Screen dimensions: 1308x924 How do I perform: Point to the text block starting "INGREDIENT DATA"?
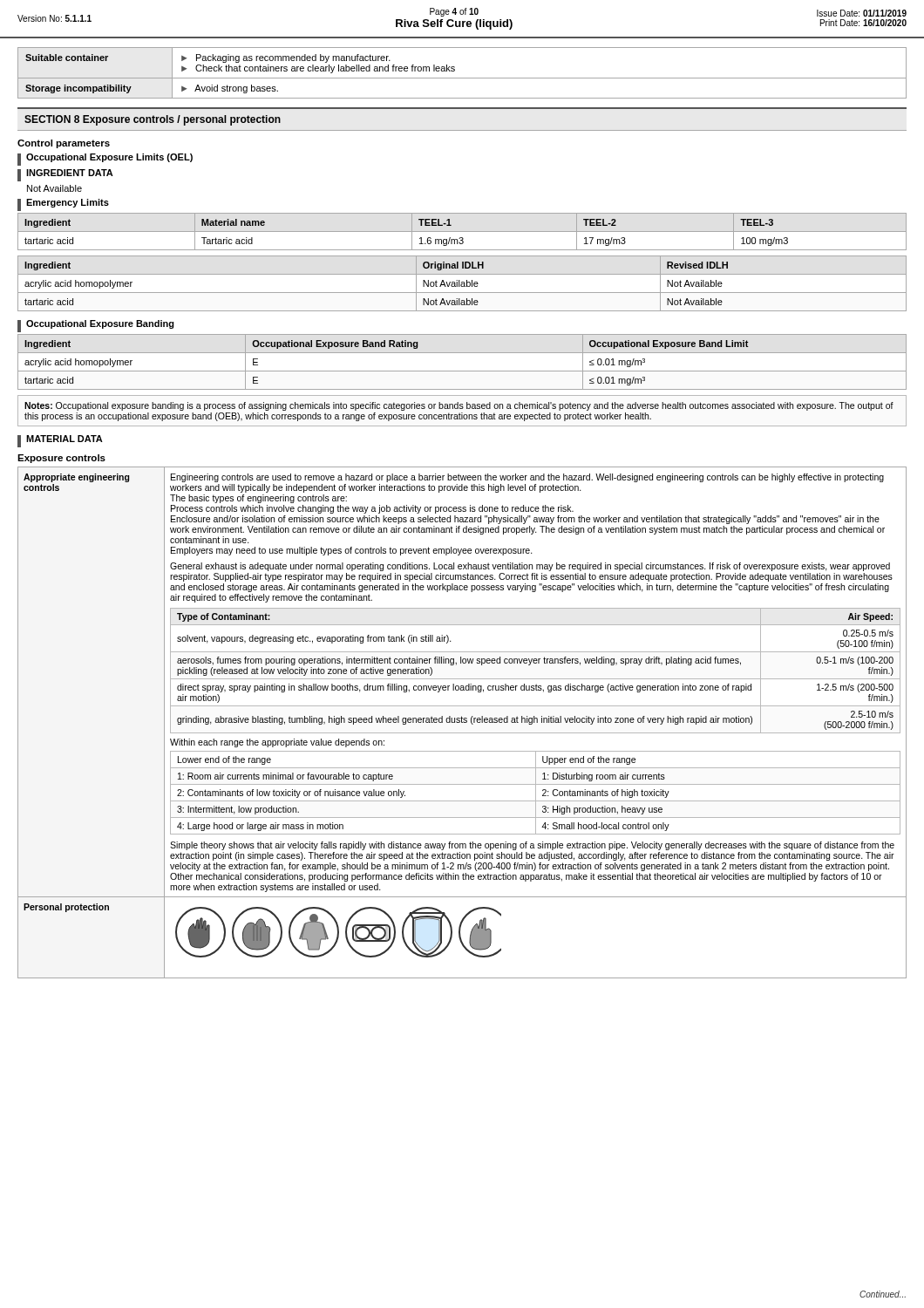pyautogui.click(x=70, y=173)
